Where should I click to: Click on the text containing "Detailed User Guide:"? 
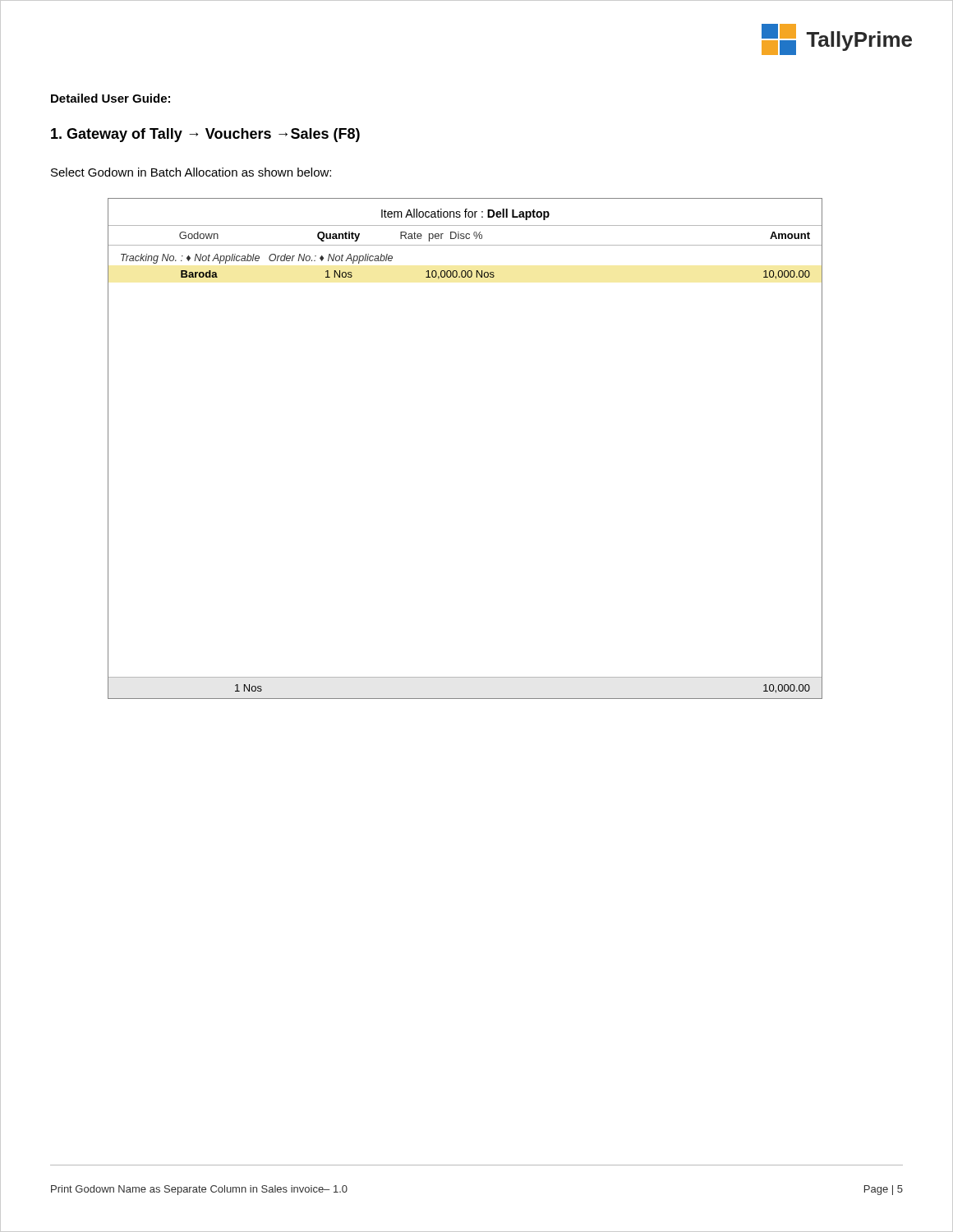(x=111, y=98)
